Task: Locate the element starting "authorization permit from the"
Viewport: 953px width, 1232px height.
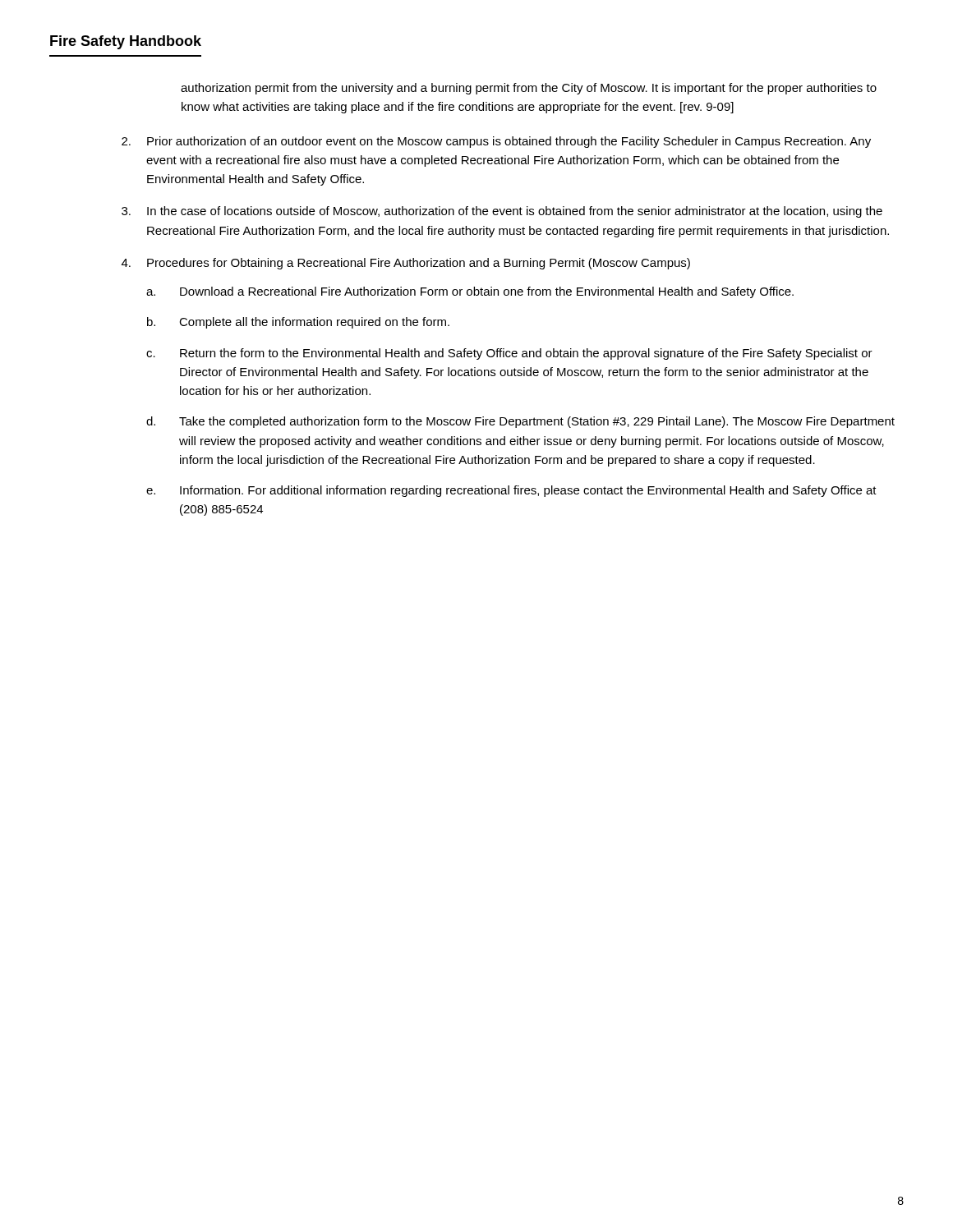Action: tap(529, 97)
